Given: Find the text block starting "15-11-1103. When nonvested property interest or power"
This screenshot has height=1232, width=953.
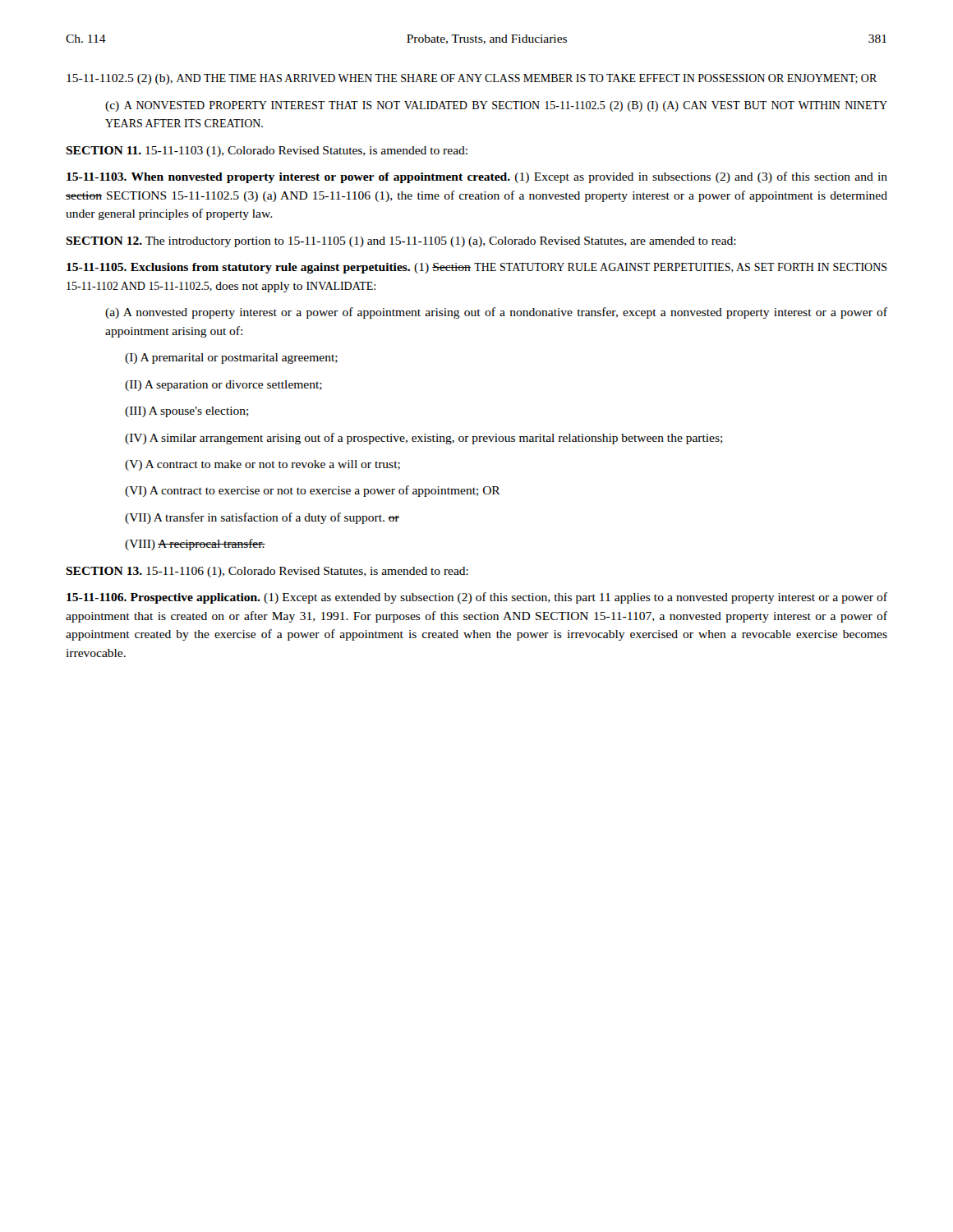Looking at the screenshot, I should [476, 196].
